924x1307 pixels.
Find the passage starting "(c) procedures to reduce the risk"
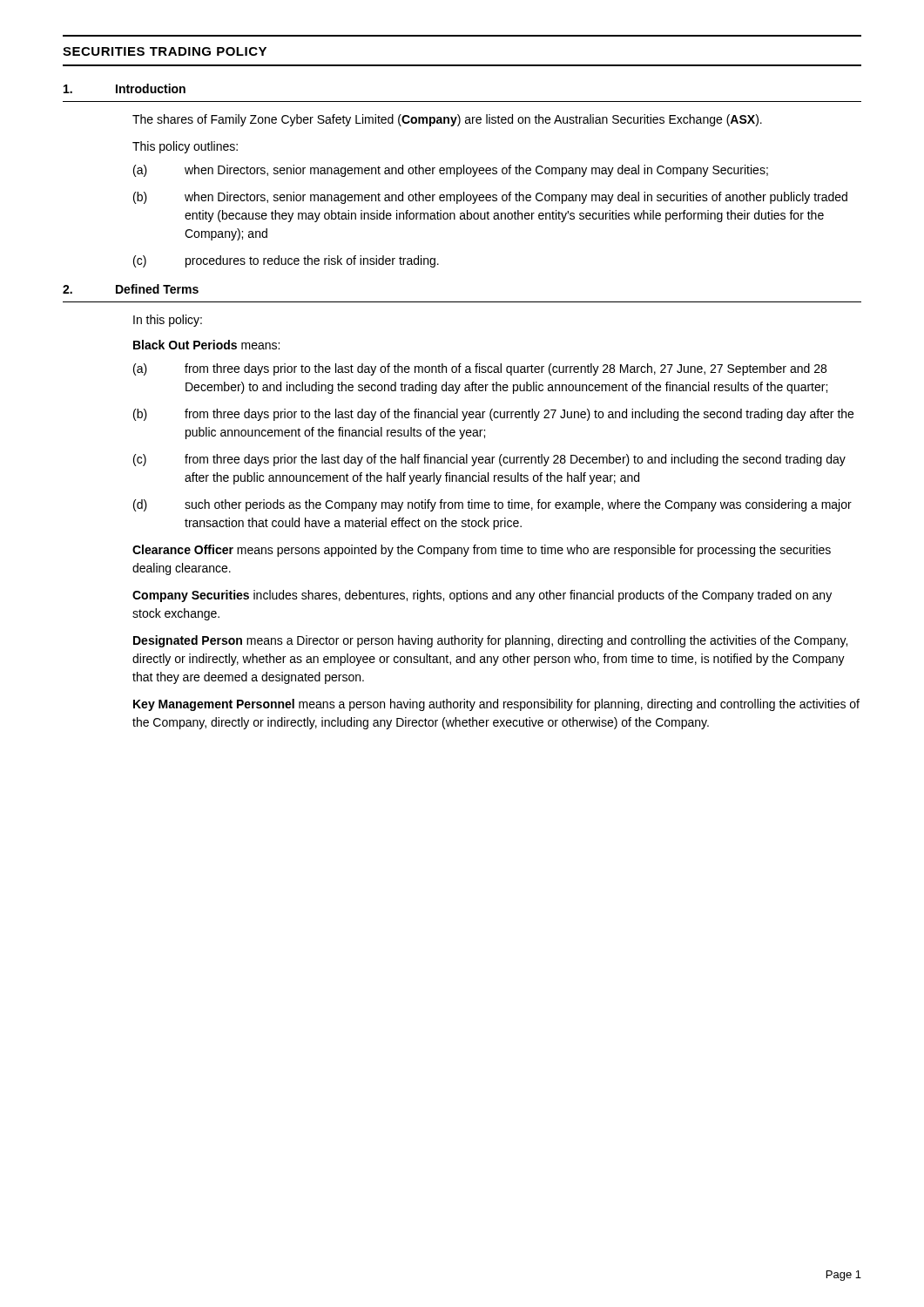click(286, 261)
